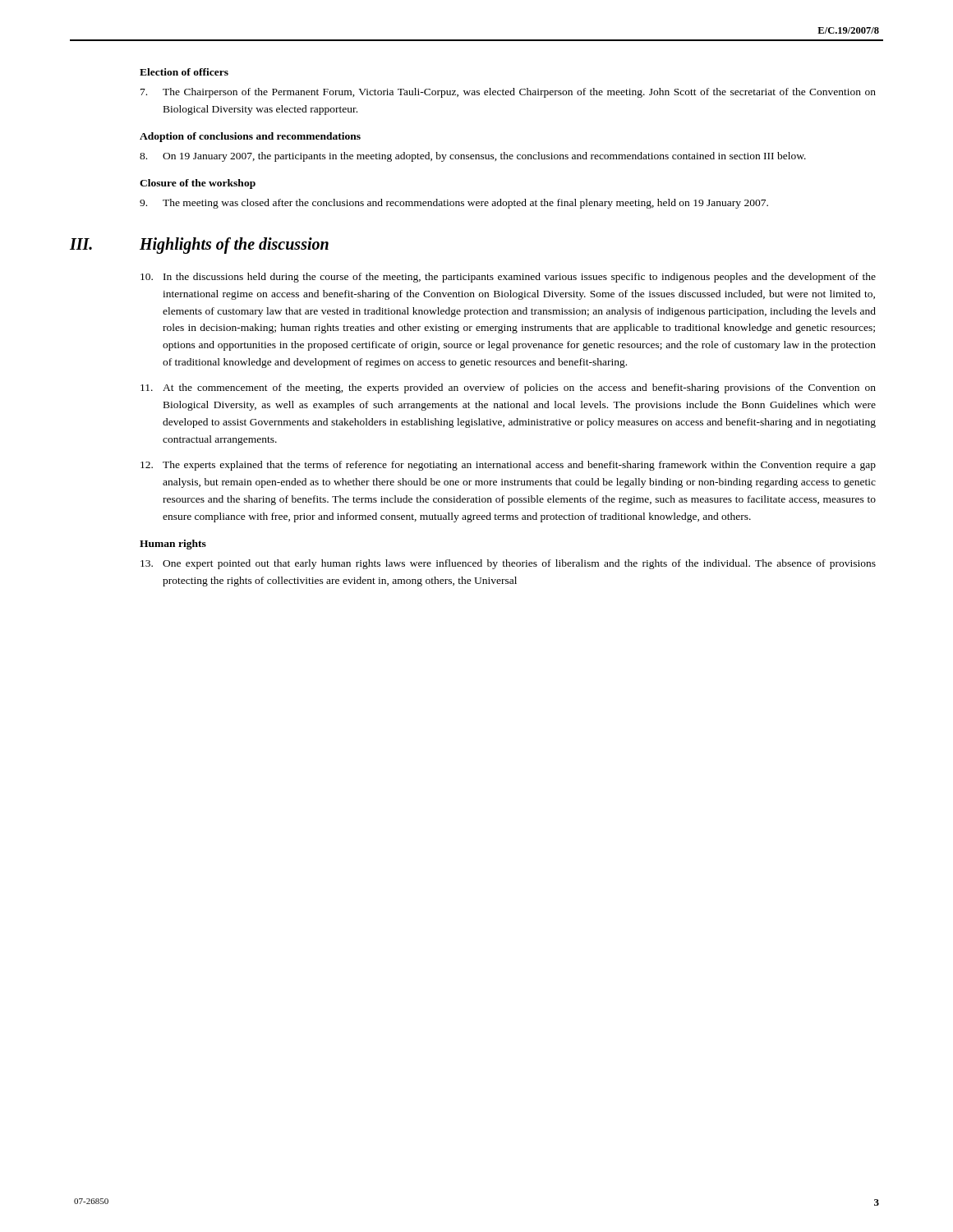Locate the text starting "Election of officers"

tap(184, 72)
